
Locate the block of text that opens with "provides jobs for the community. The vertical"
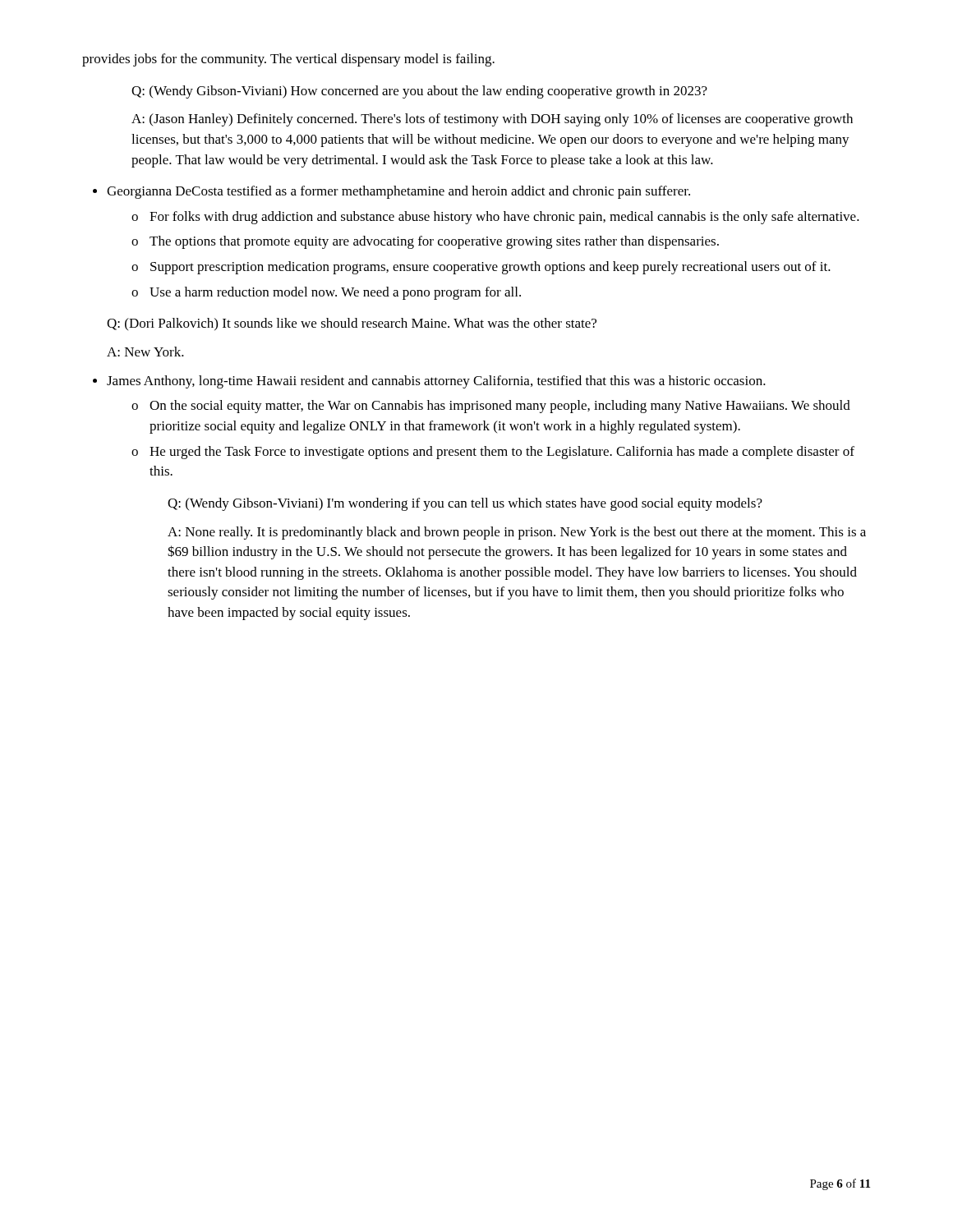click(x=289, y=59)
